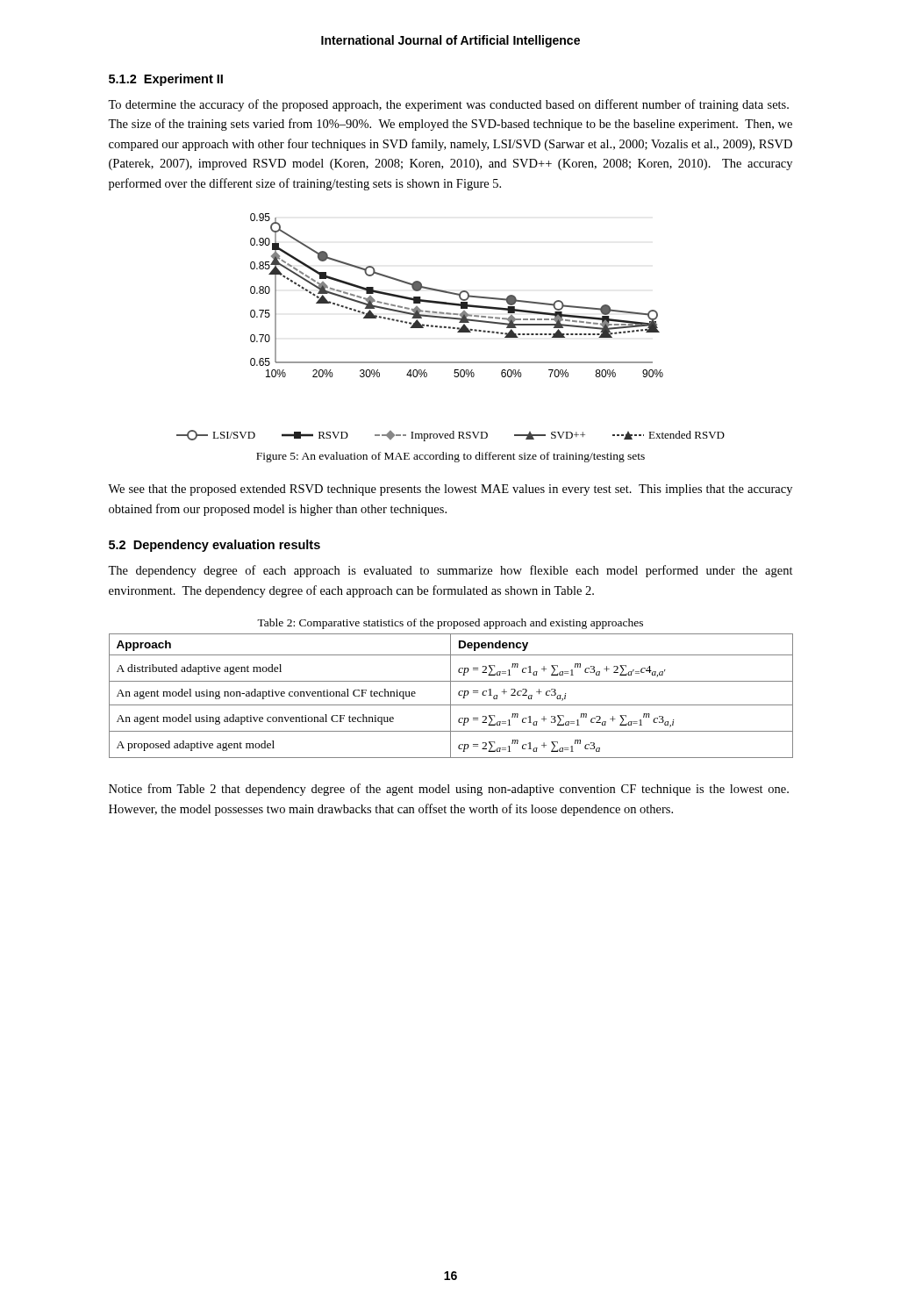Point to "5.1.2 Experiment II"
The width and height of the screenshot is (901, 1316).
click(x=166, y=79)
